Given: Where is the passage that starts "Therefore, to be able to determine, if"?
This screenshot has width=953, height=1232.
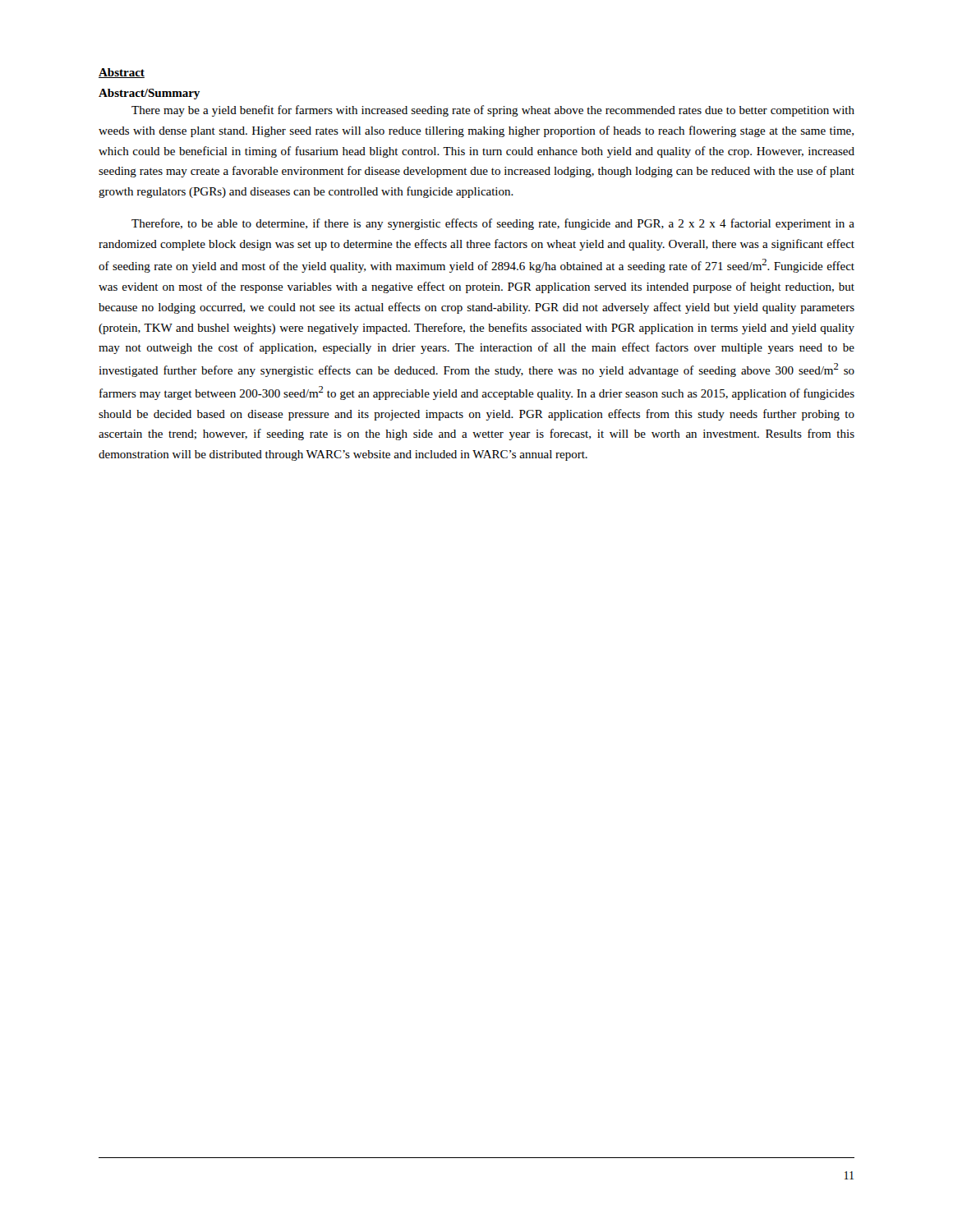Looking at the screenshot, I should (476, 339).
